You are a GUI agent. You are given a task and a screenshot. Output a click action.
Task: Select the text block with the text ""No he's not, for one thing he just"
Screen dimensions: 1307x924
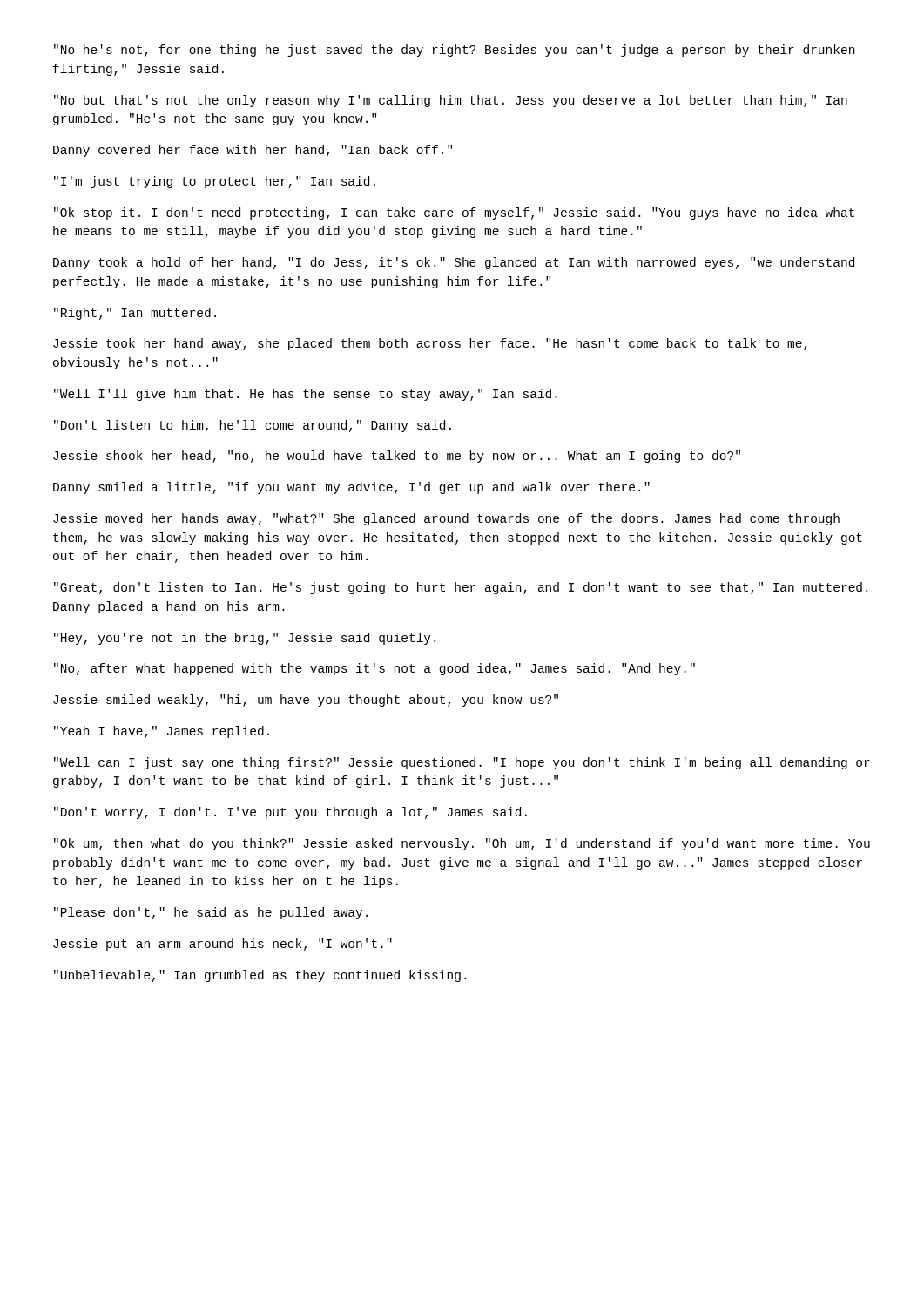[x=454, y=60]
